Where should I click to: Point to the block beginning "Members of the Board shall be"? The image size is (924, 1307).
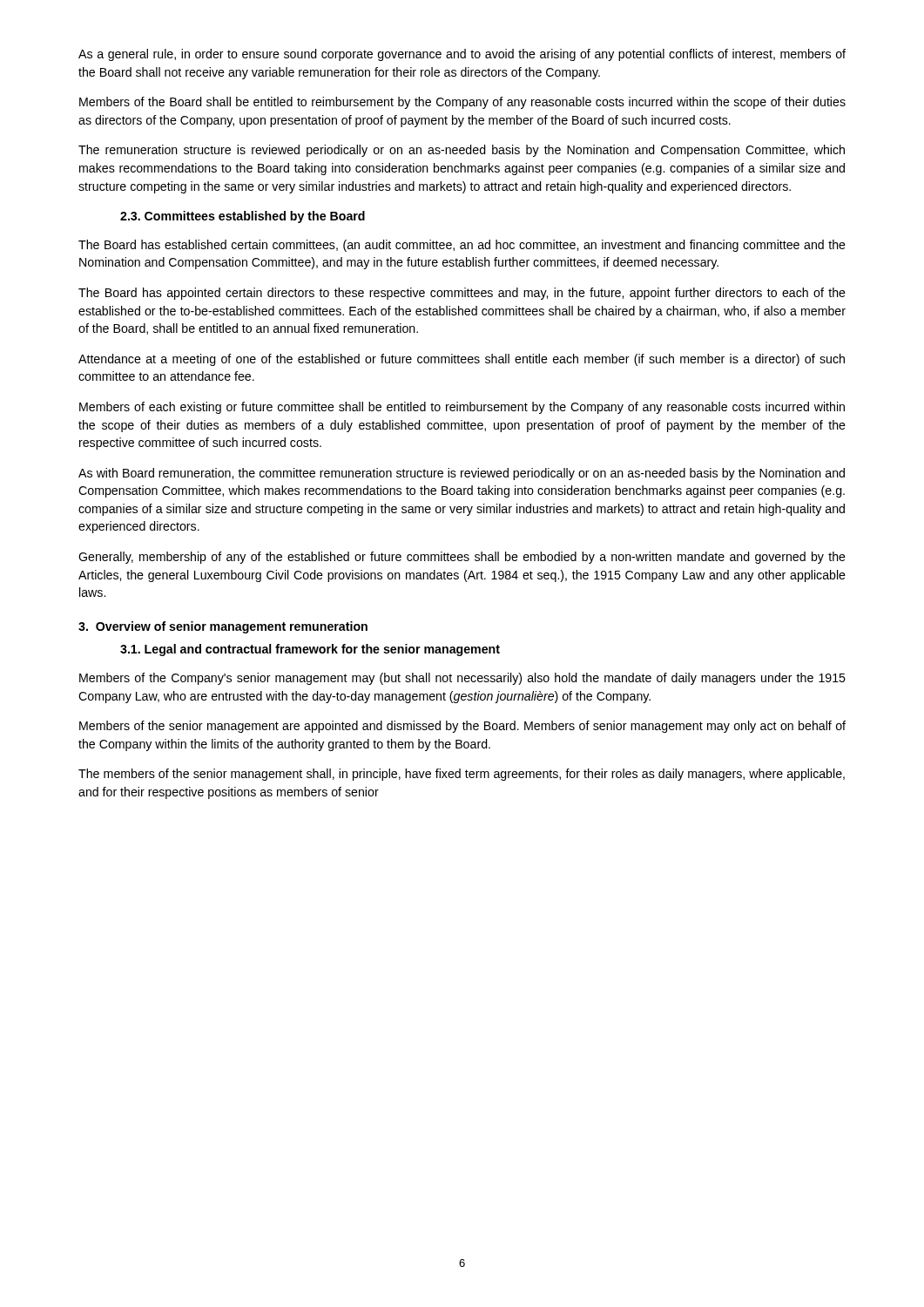[462, 111]
